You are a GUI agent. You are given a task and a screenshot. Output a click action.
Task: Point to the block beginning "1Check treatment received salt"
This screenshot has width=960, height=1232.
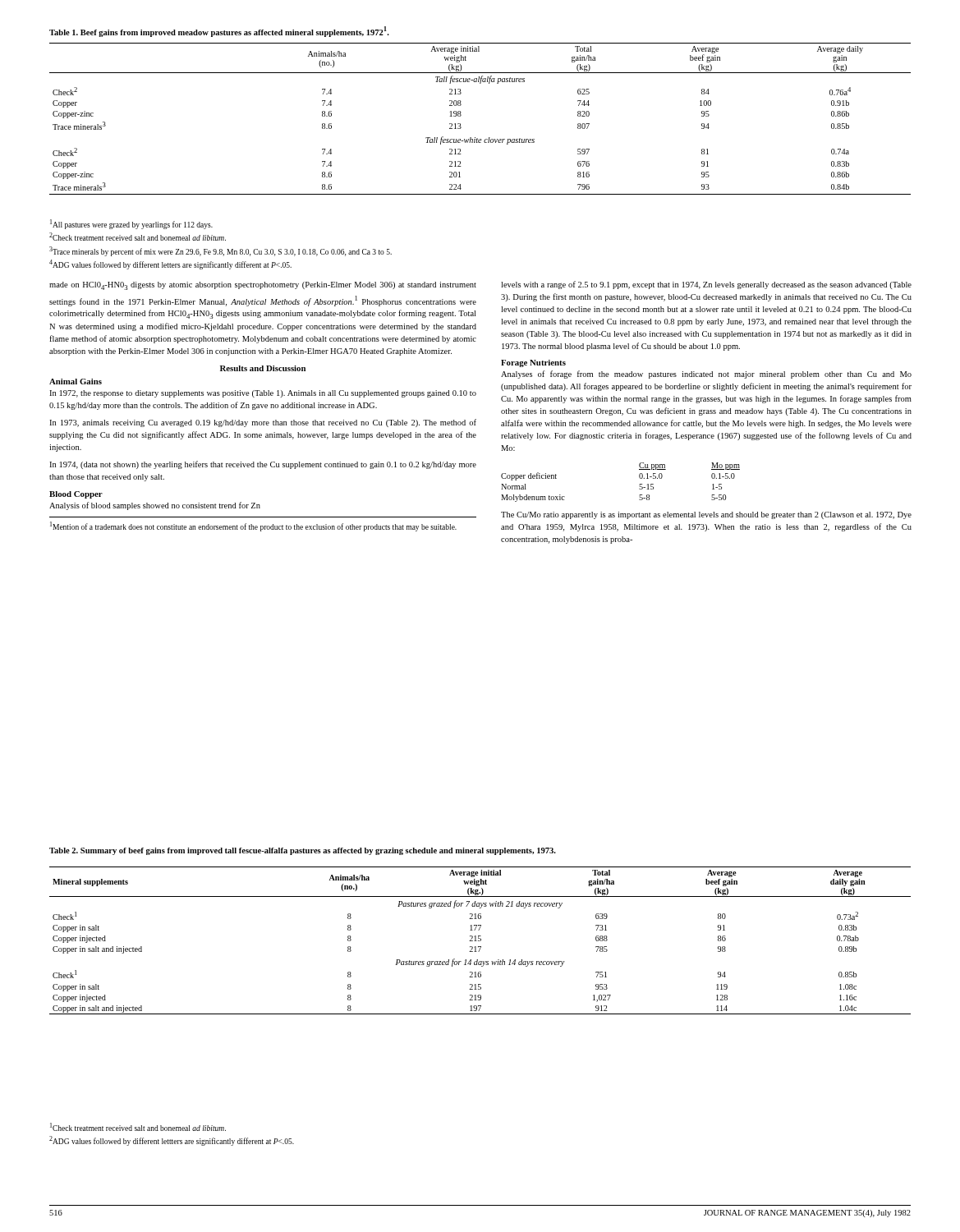138,1127
